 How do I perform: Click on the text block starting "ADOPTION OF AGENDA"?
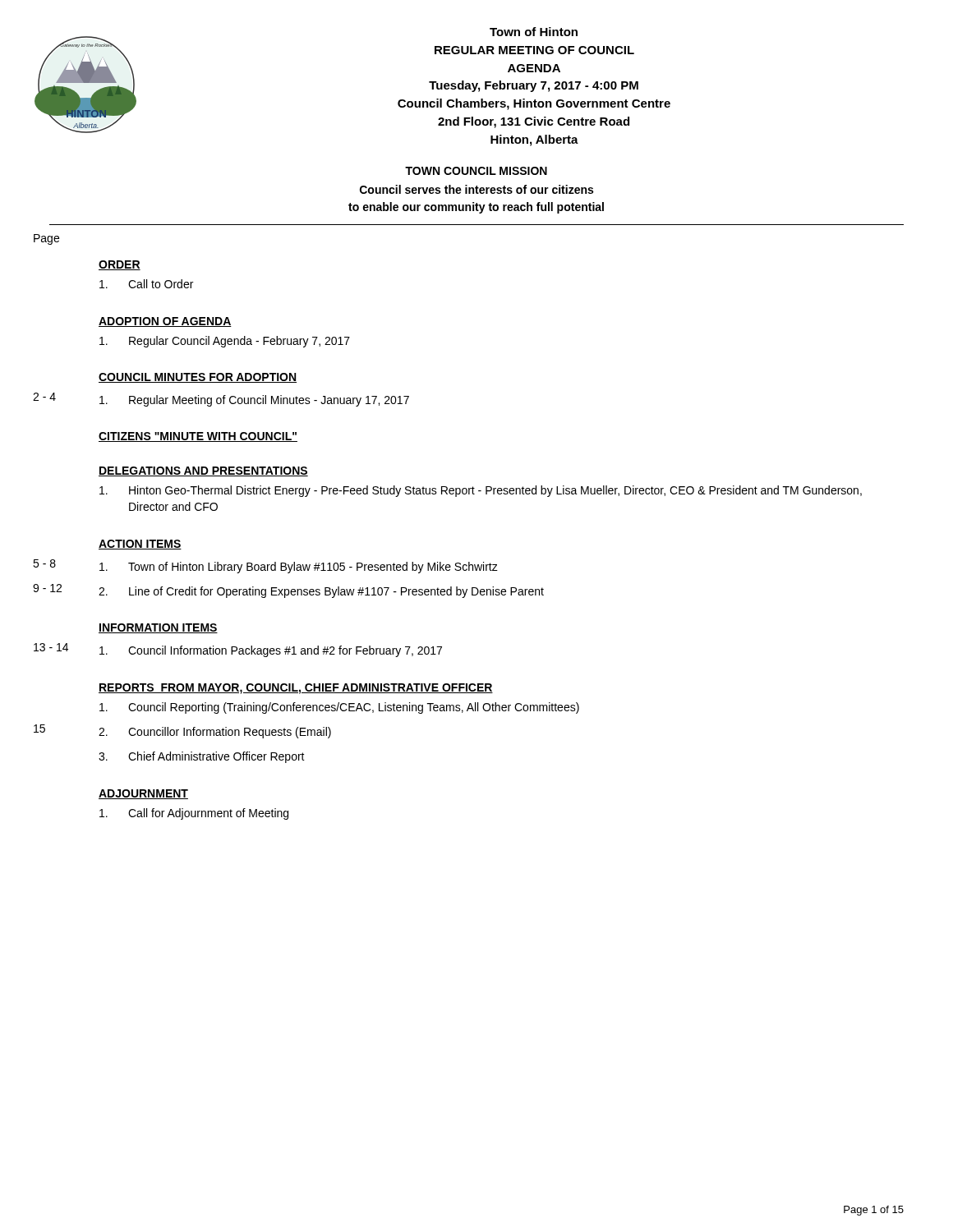(x=165, y=321)
